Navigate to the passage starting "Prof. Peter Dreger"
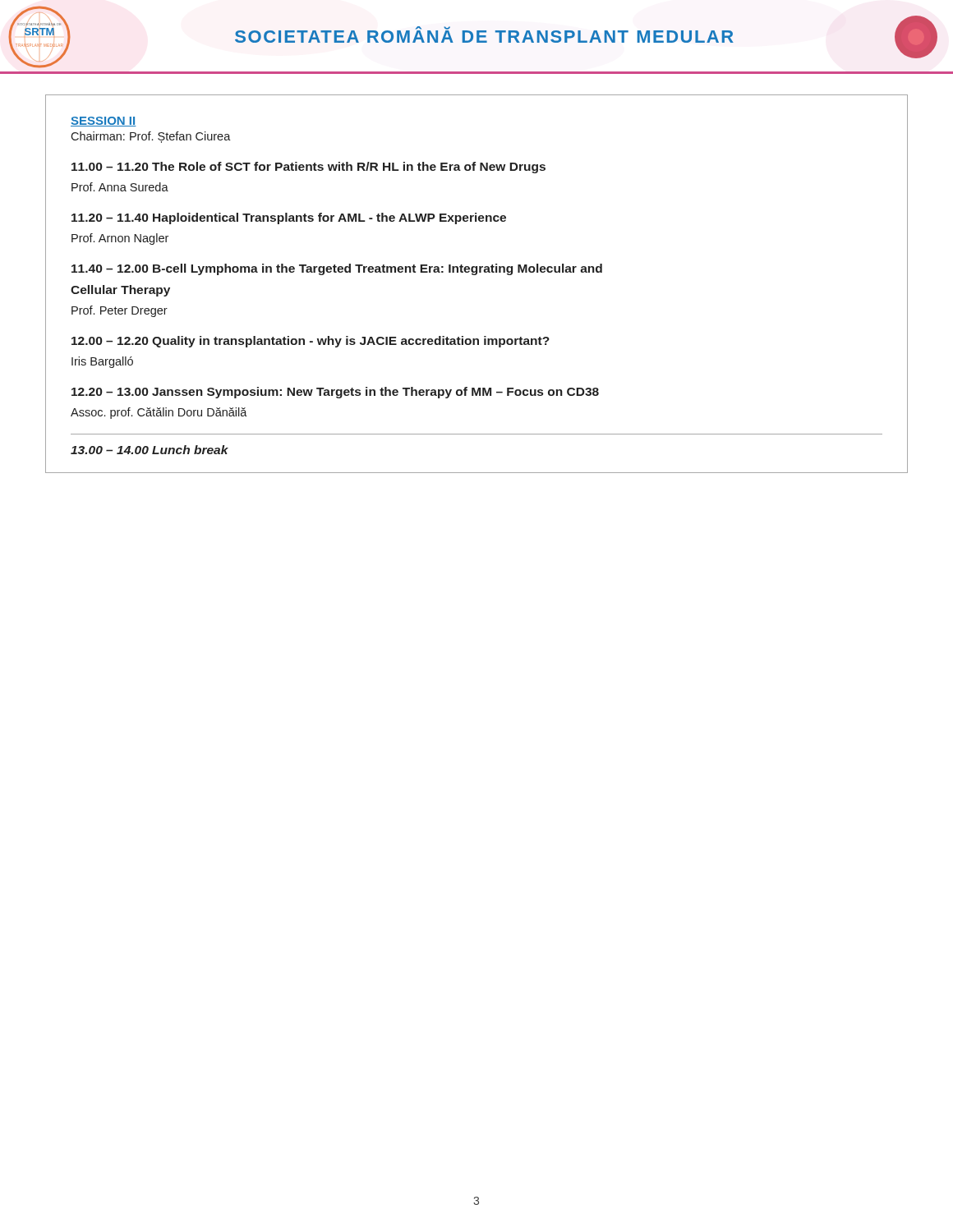 pyautogui.click(x=119, y=310)
